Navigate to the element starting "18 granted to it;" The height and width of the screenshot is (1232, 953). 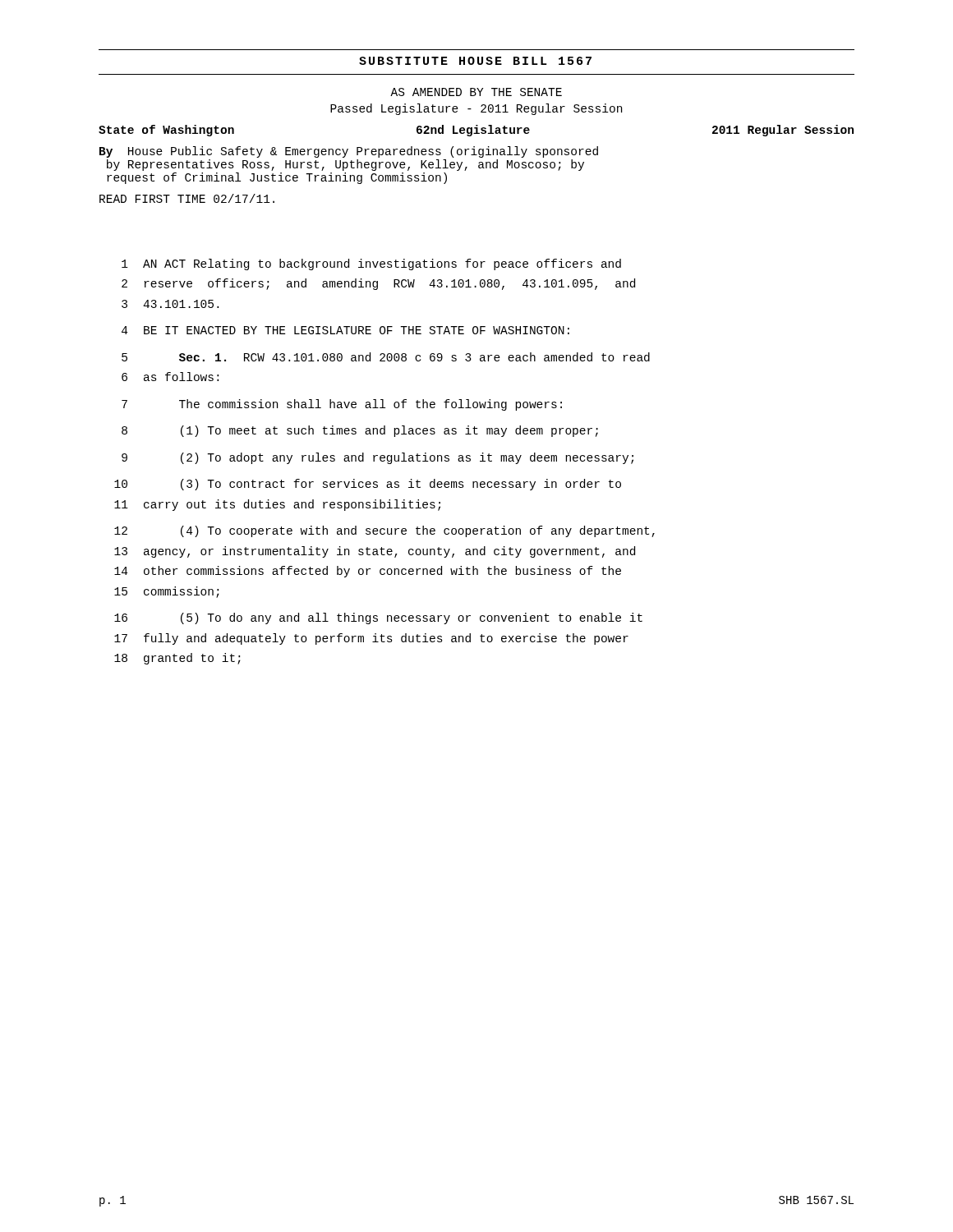coord(177,659)
